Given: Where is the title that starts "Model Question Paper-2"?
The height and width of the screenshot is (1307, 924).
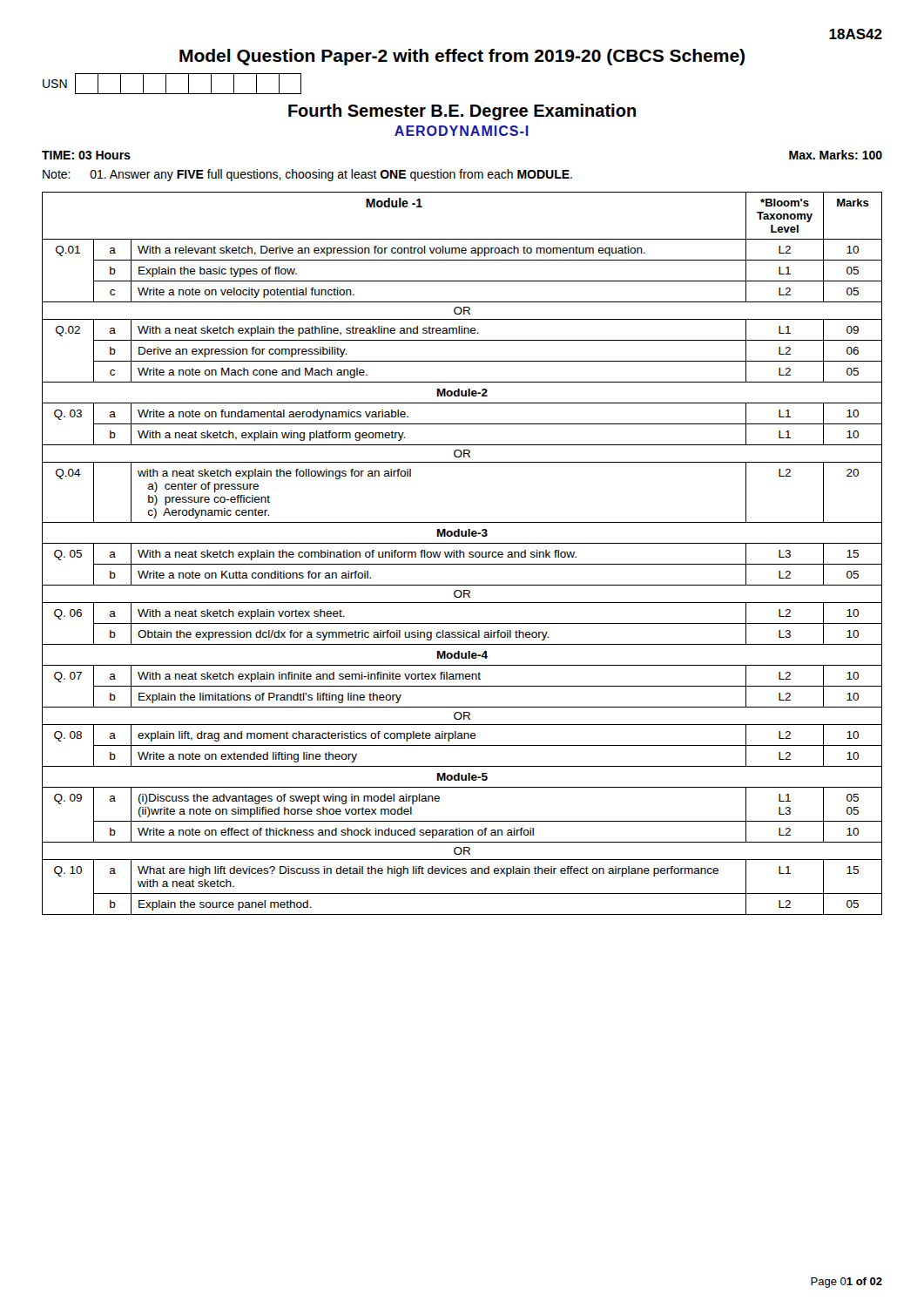Looking at the screenshot, I should click(462, 55).
